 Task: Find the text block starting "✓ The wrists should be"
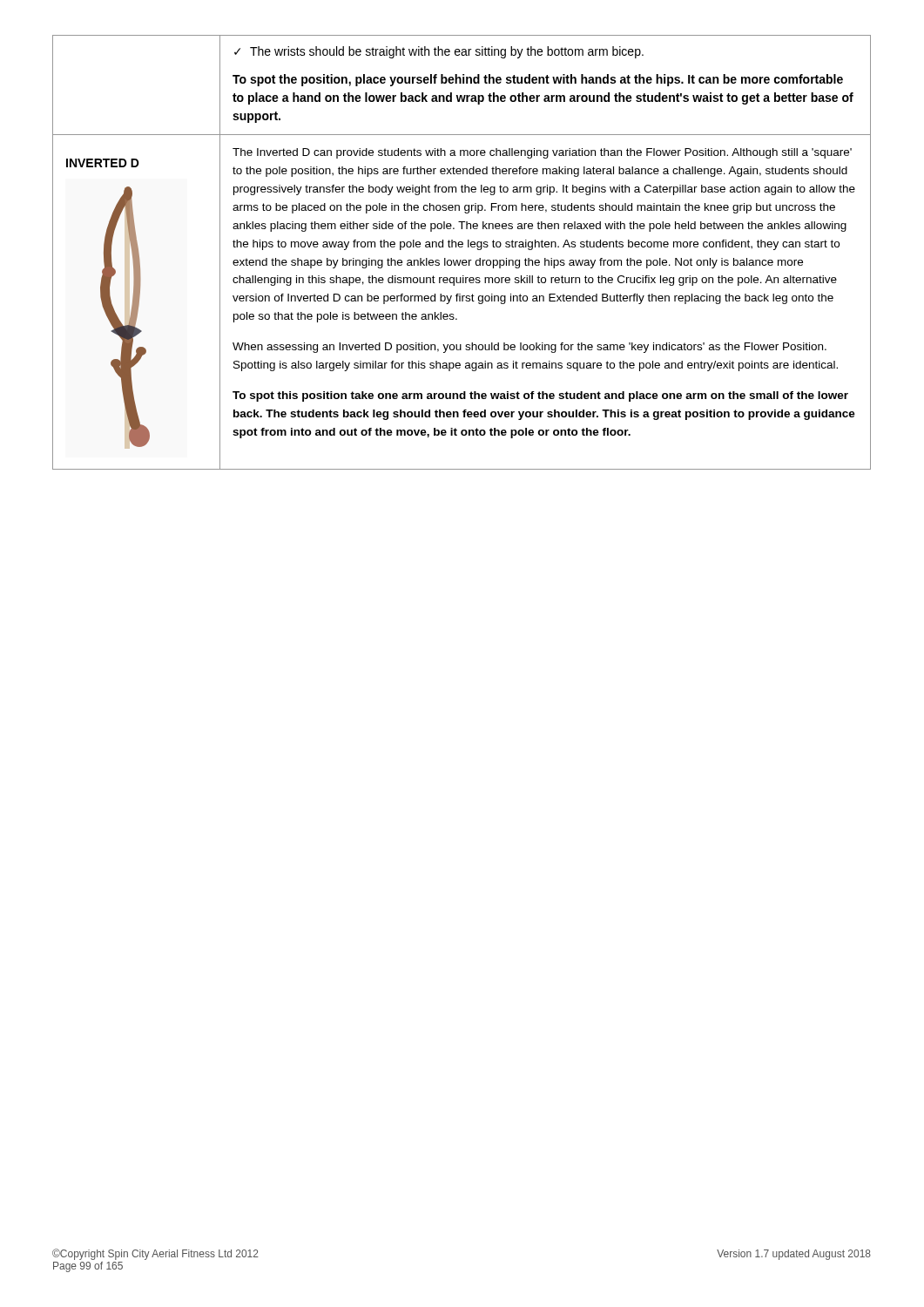(545, 51)
